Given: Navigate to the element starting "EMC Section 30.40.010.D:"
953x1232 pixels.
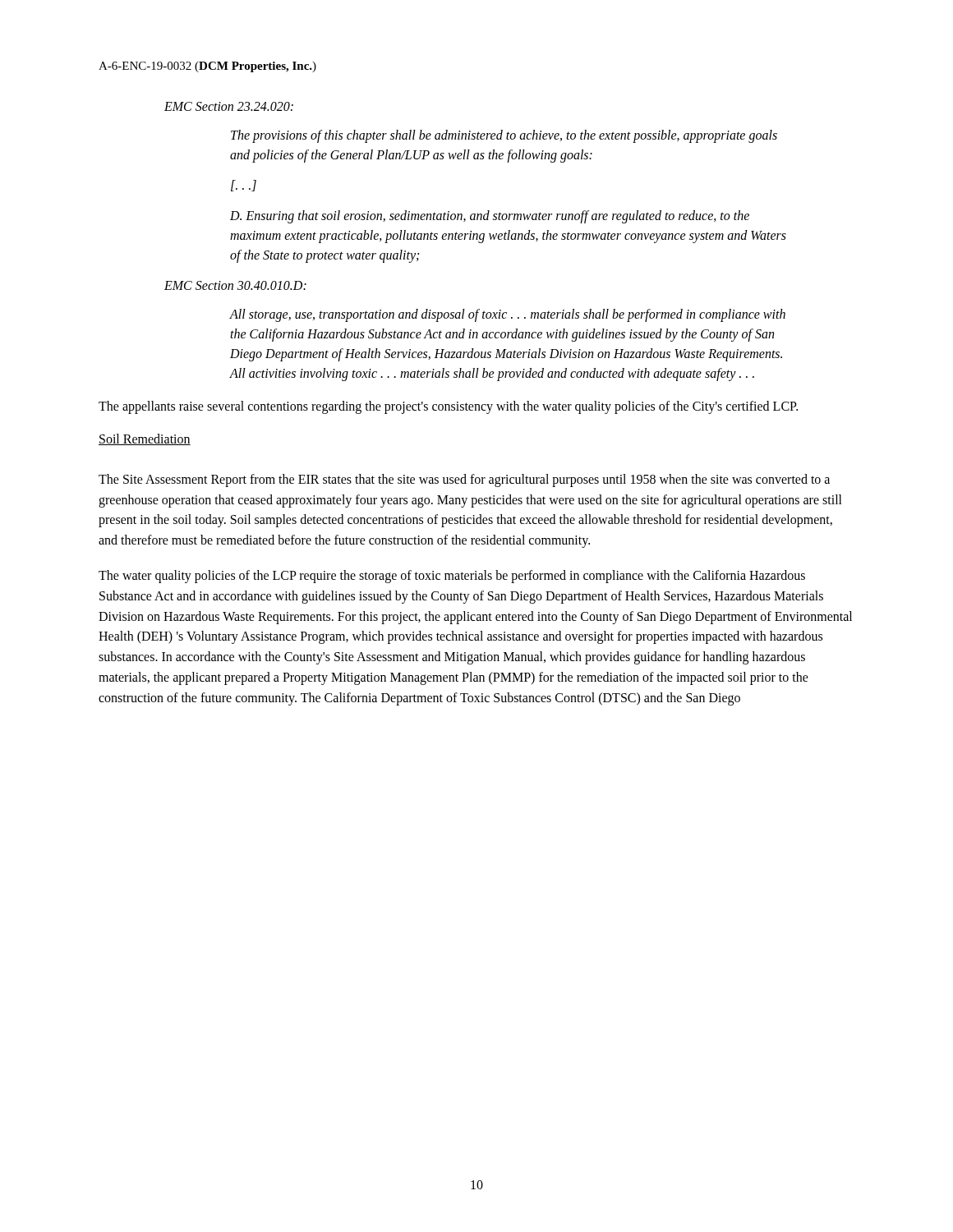Looking at the screenshot, I should point(236,285).
